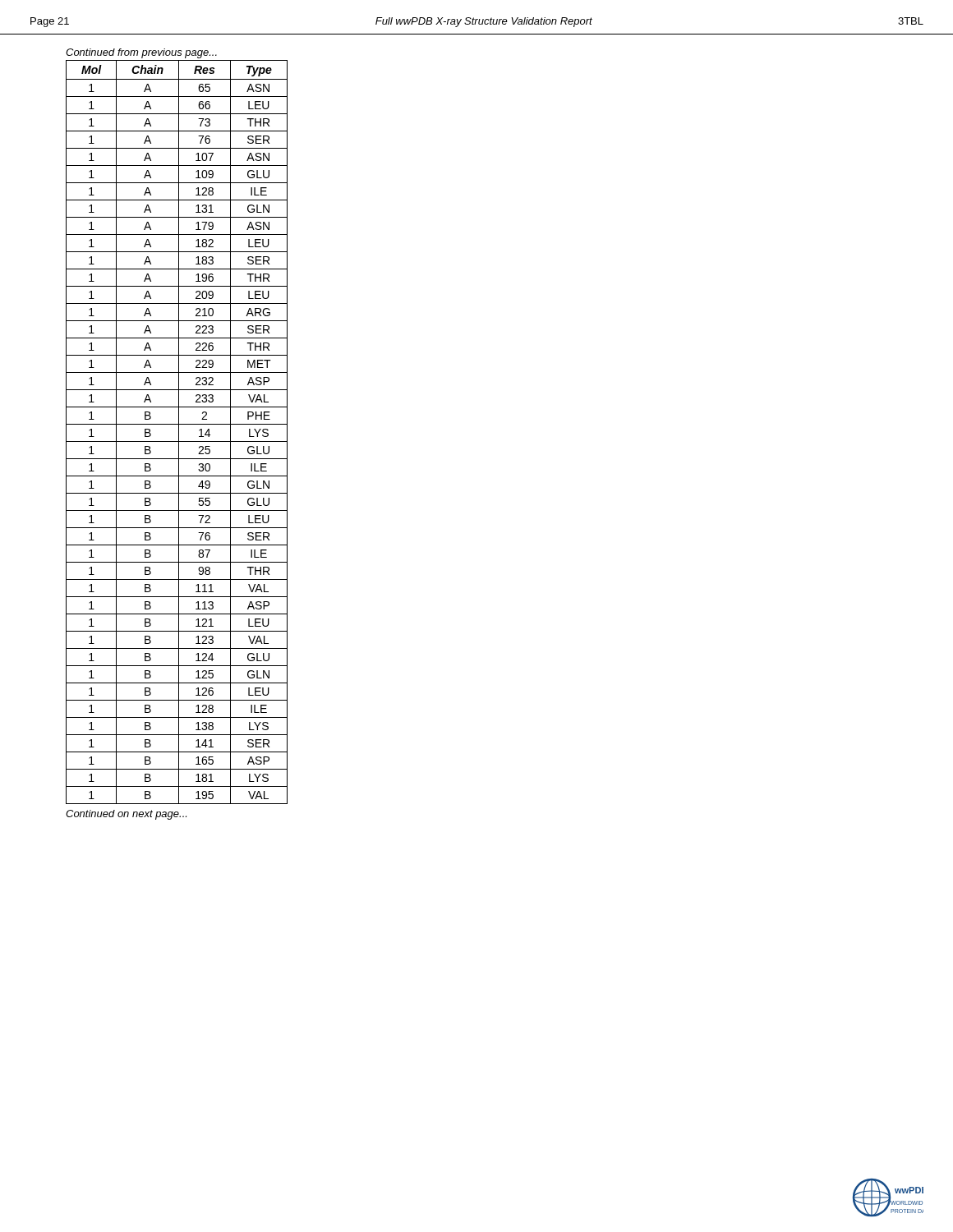Screen dimensions: 1232x953
Task: Find the caption with the text "Continued on next page..."
Action: [127, 813]
